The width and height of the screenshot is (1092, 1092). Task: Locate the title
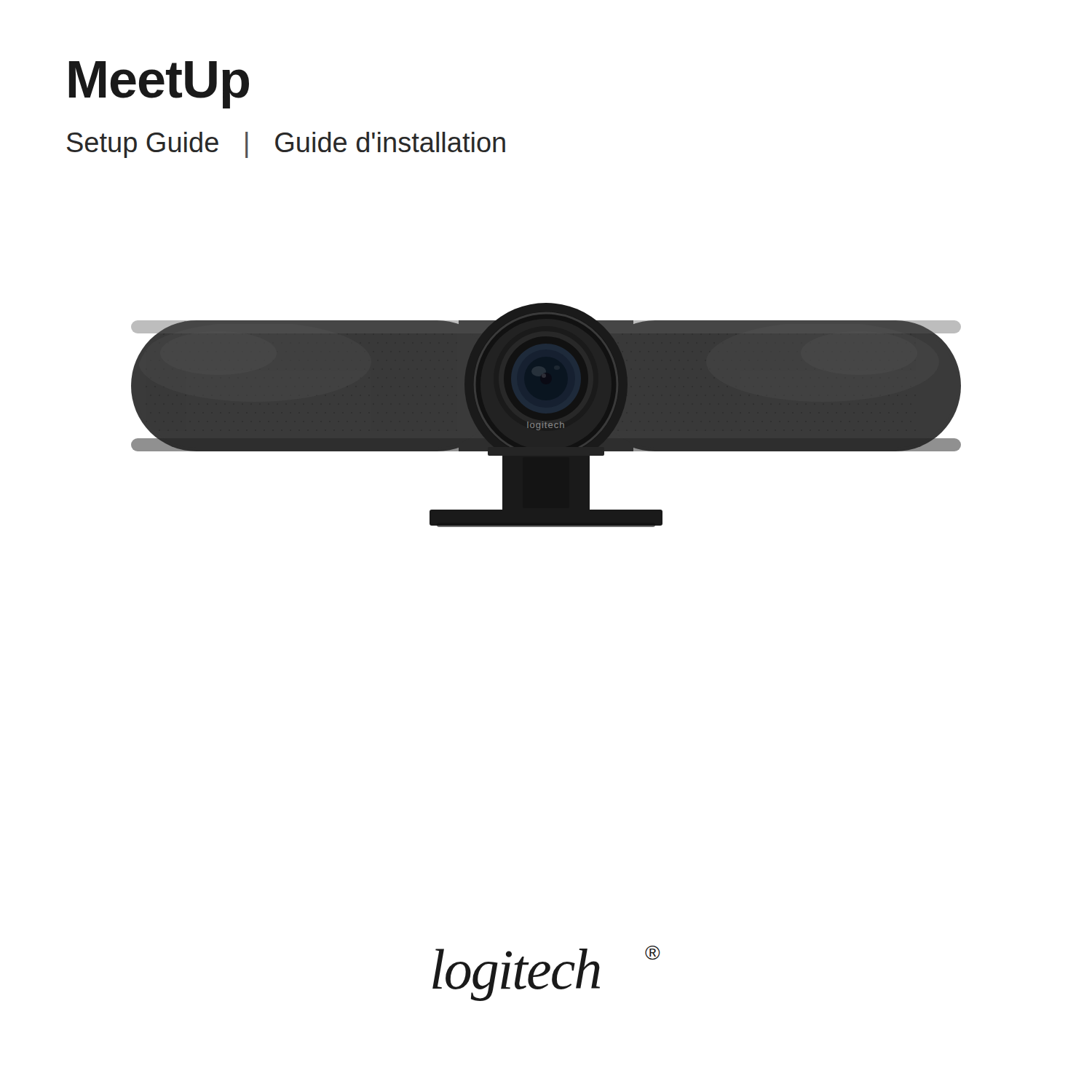point(158,80)
